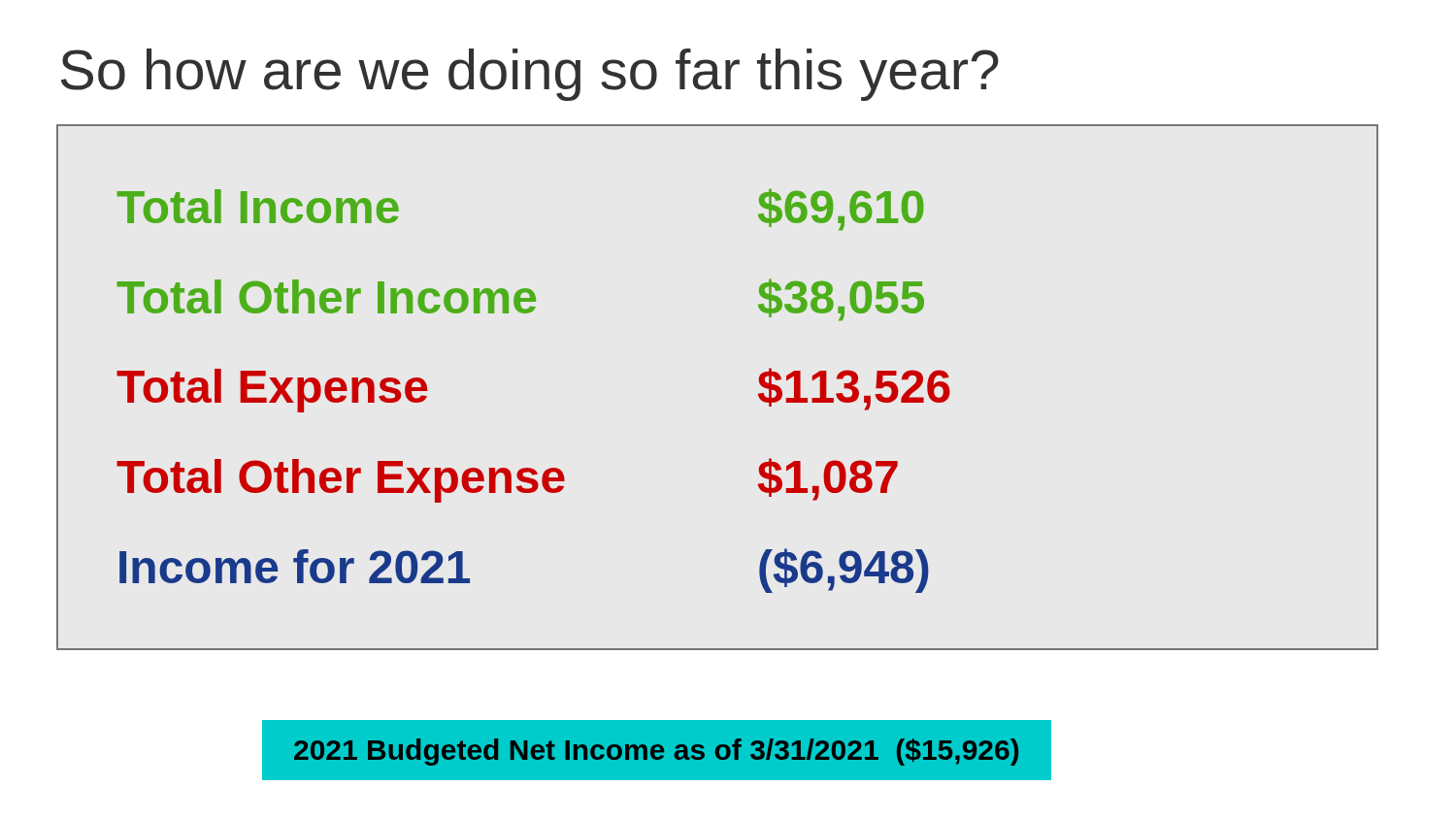Point to the element starting "2021 Budgeted Net Income as of 3/31/2021 ($15,926)"

click(x=657, y=750)
